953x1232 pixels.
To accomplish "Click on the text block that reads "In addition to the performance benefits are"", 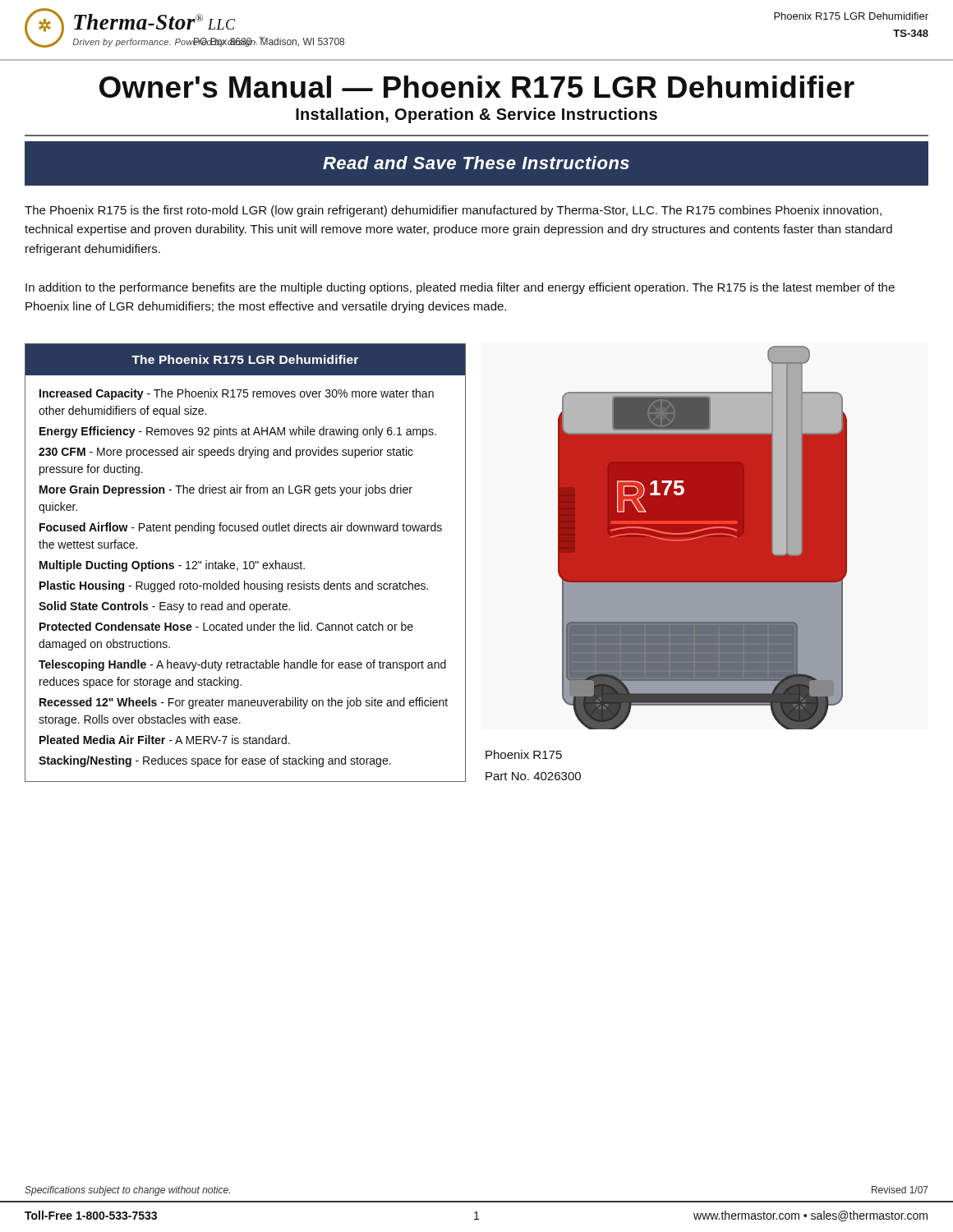I will click(x=460, y=297).
